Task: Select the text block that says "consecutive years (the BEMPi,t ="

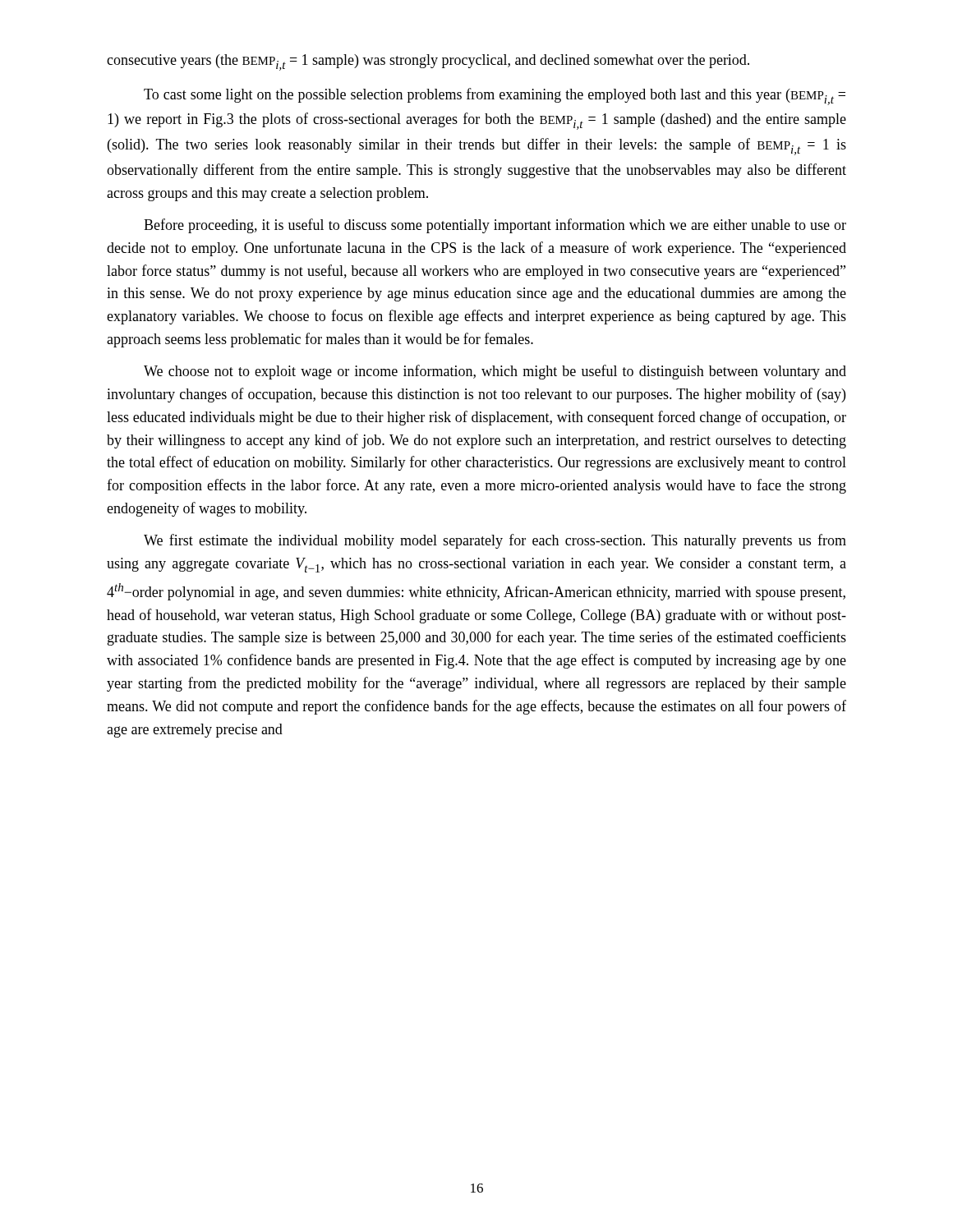Action: coord(476,62)
